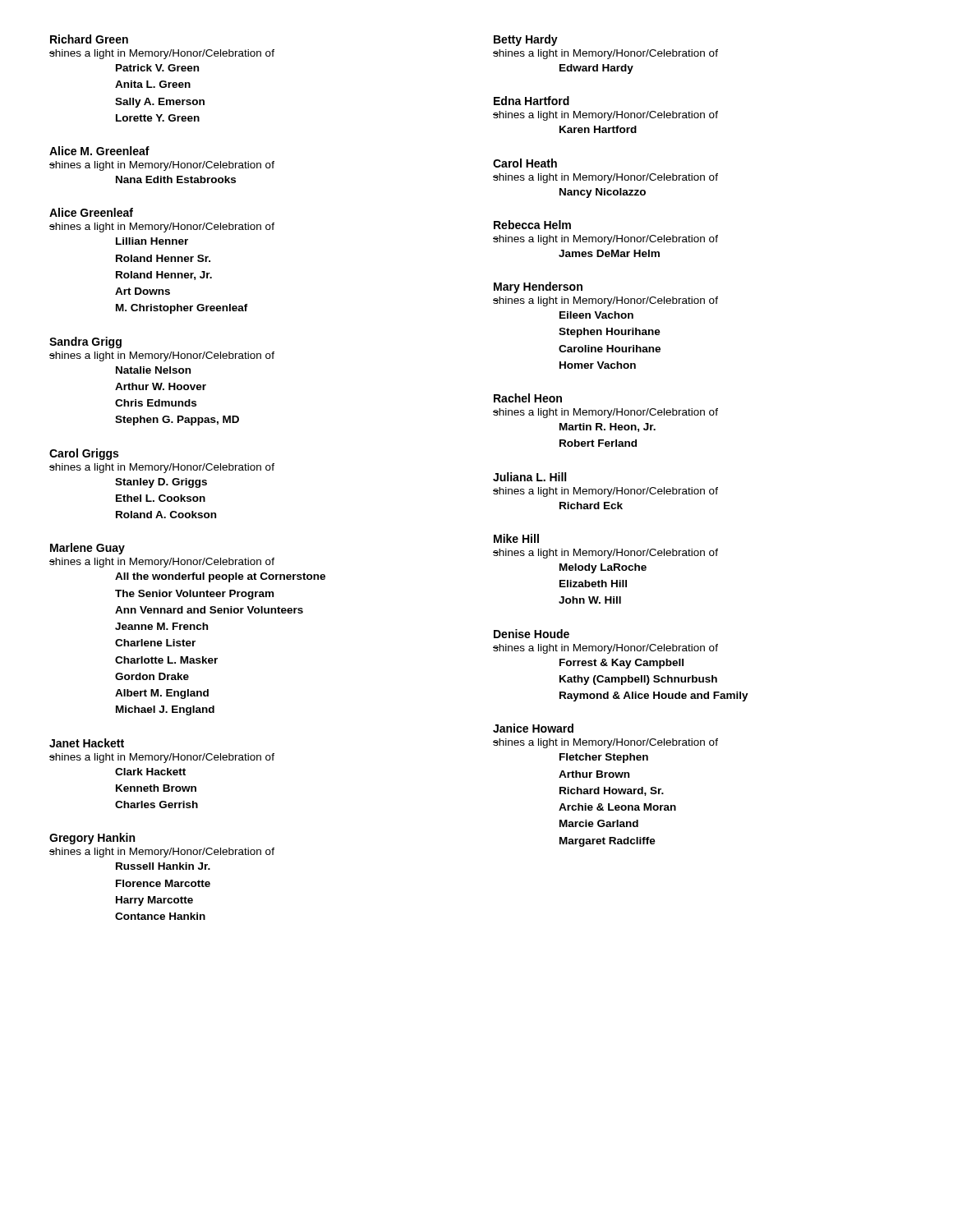Locate the block of text that opens with "Juliana L. Hill shines"
The image size is (953, 1232).
(x=698, y=492)
